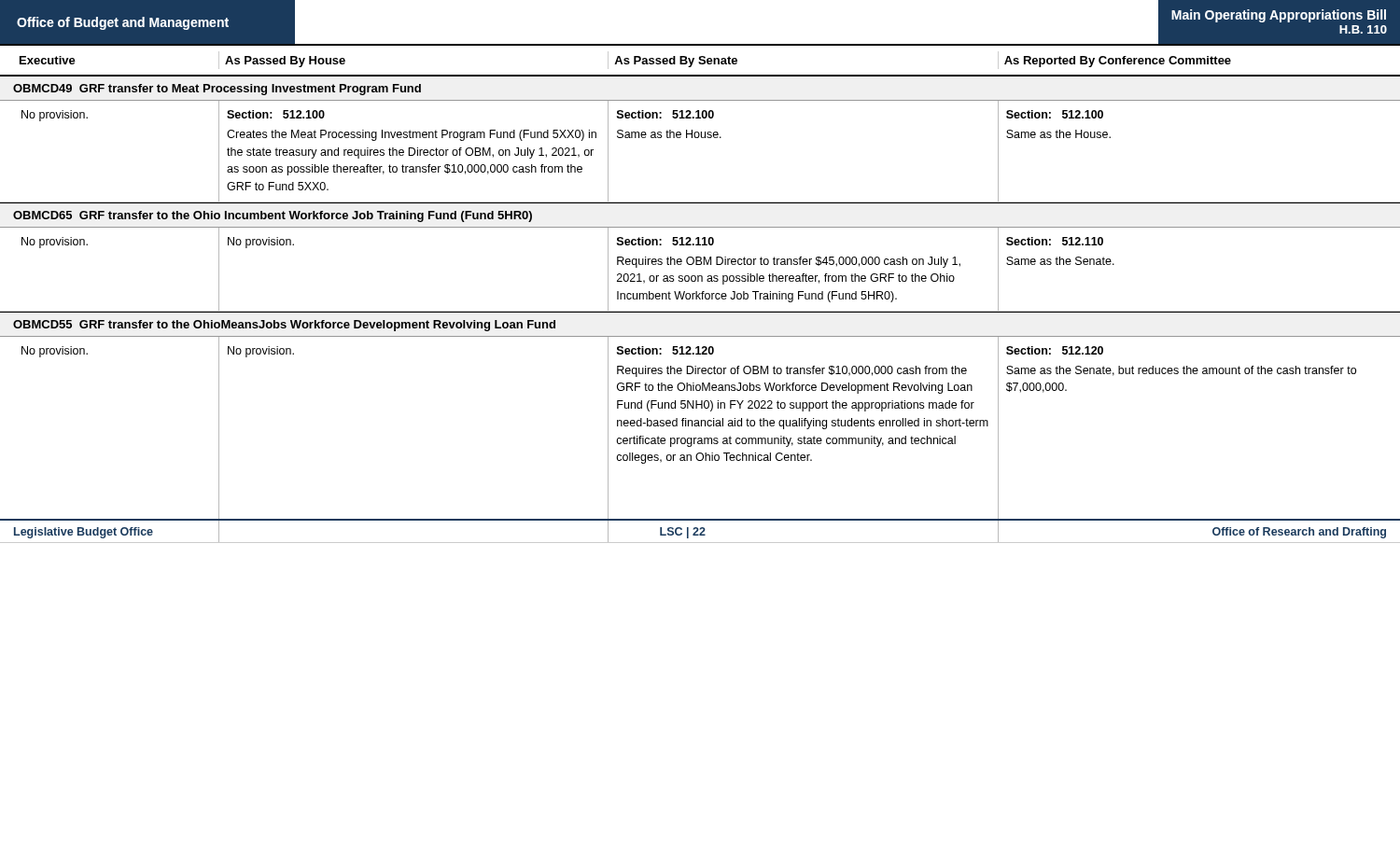Screen dimensions: 850x1400
Task: Click on the table containing "No provision. Section: 512.100 Creates"
Action: coord(700,152)
